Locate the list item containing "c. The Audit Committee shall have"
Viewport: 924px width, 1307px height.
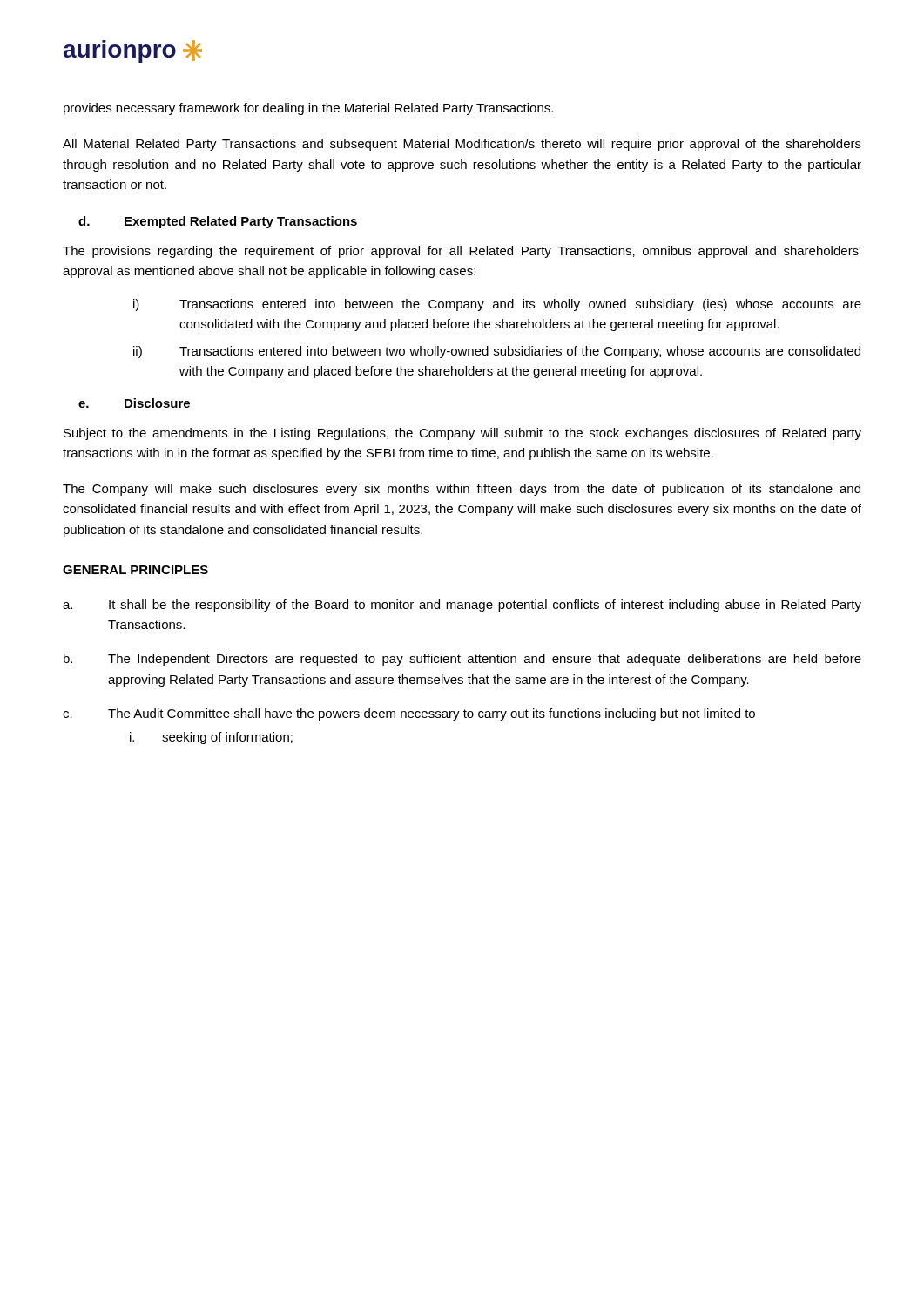click(x=462, y=727)
